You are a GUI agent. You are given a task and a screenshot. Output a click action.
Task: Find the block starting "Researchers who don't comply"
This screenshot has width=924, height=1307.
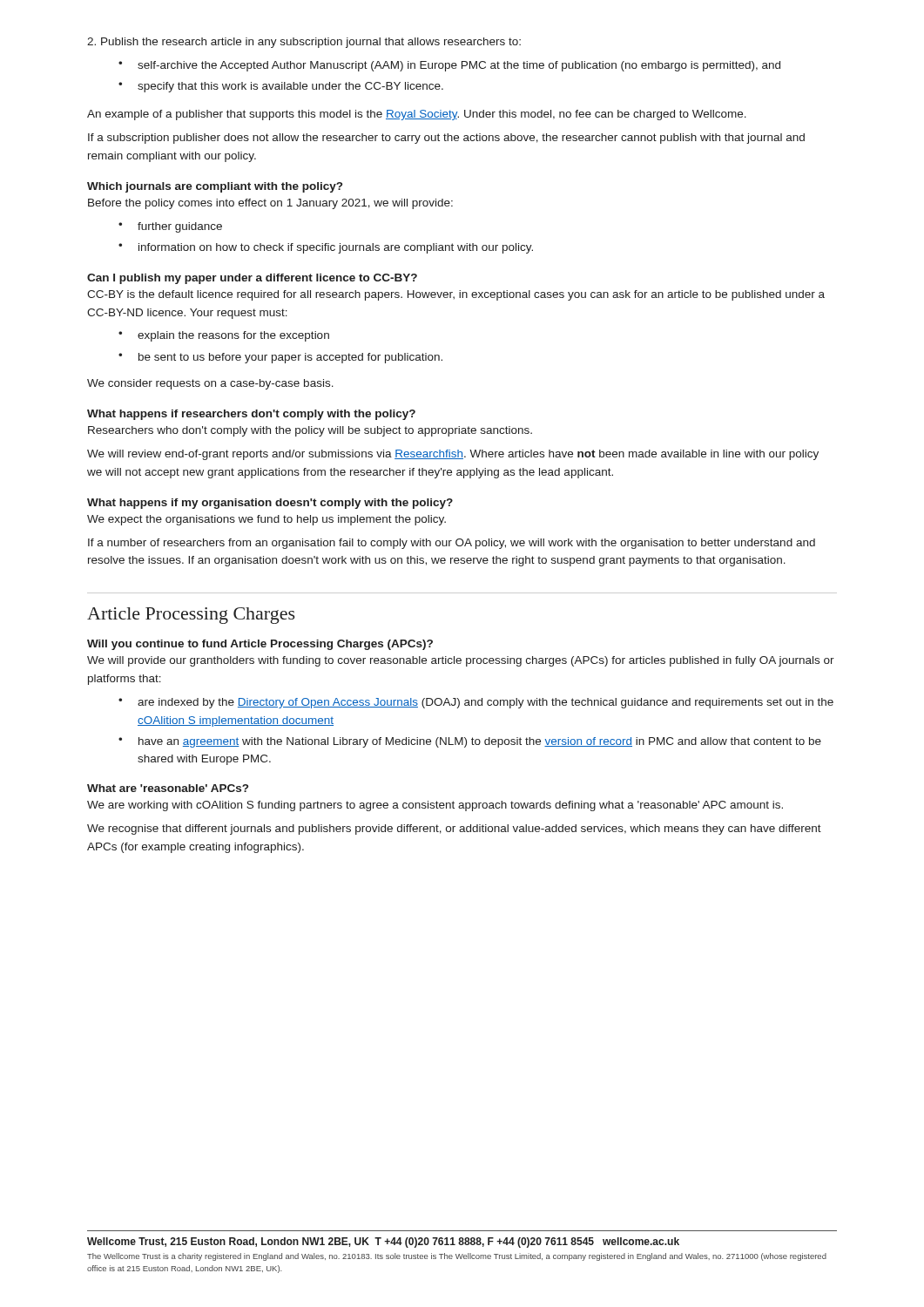coord(310,430)
